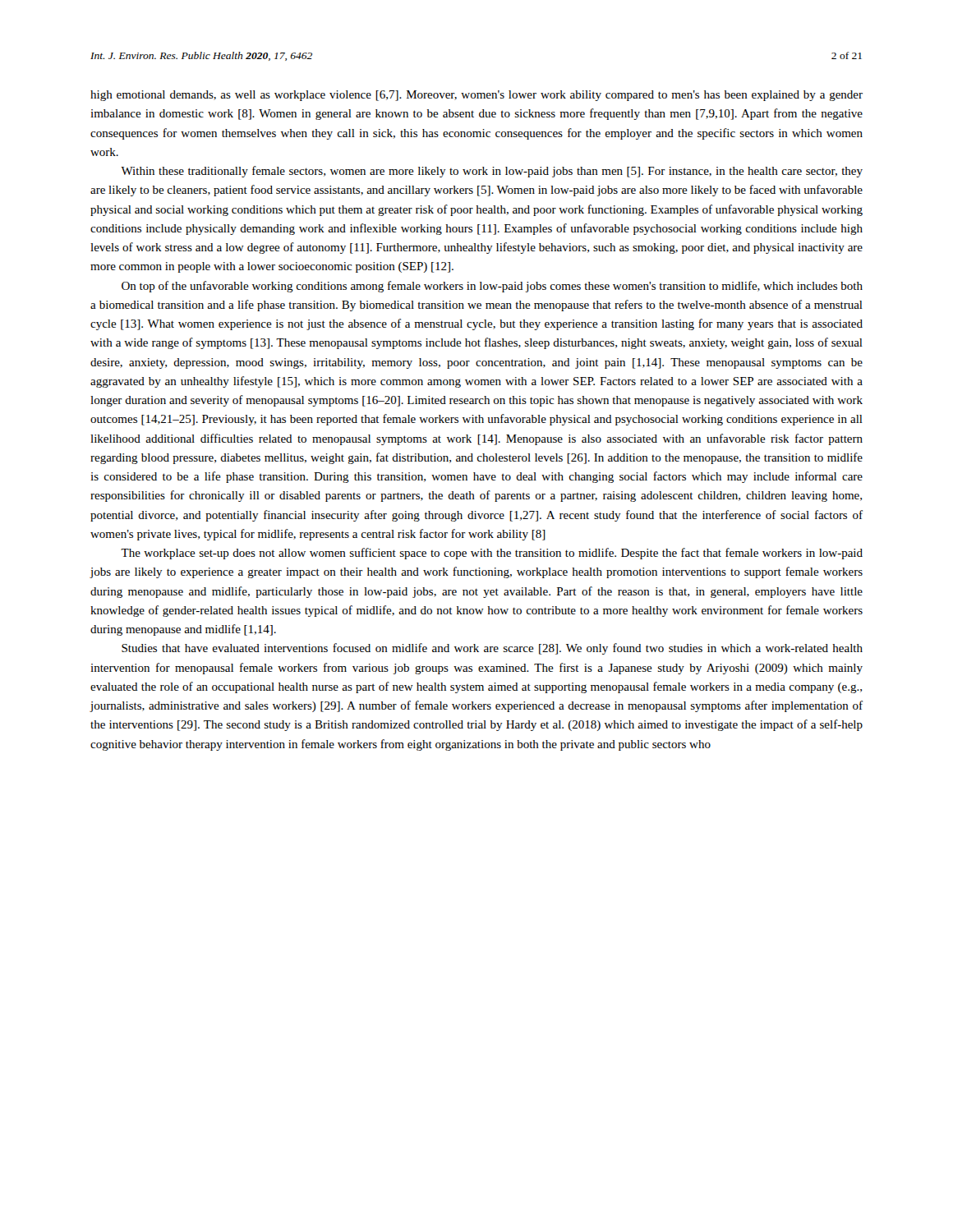Viewport: 953px width, 1232px height.
Task: Select the text block containing "Studies that have evaluated interventions"
Action: (x=476, y=696)
